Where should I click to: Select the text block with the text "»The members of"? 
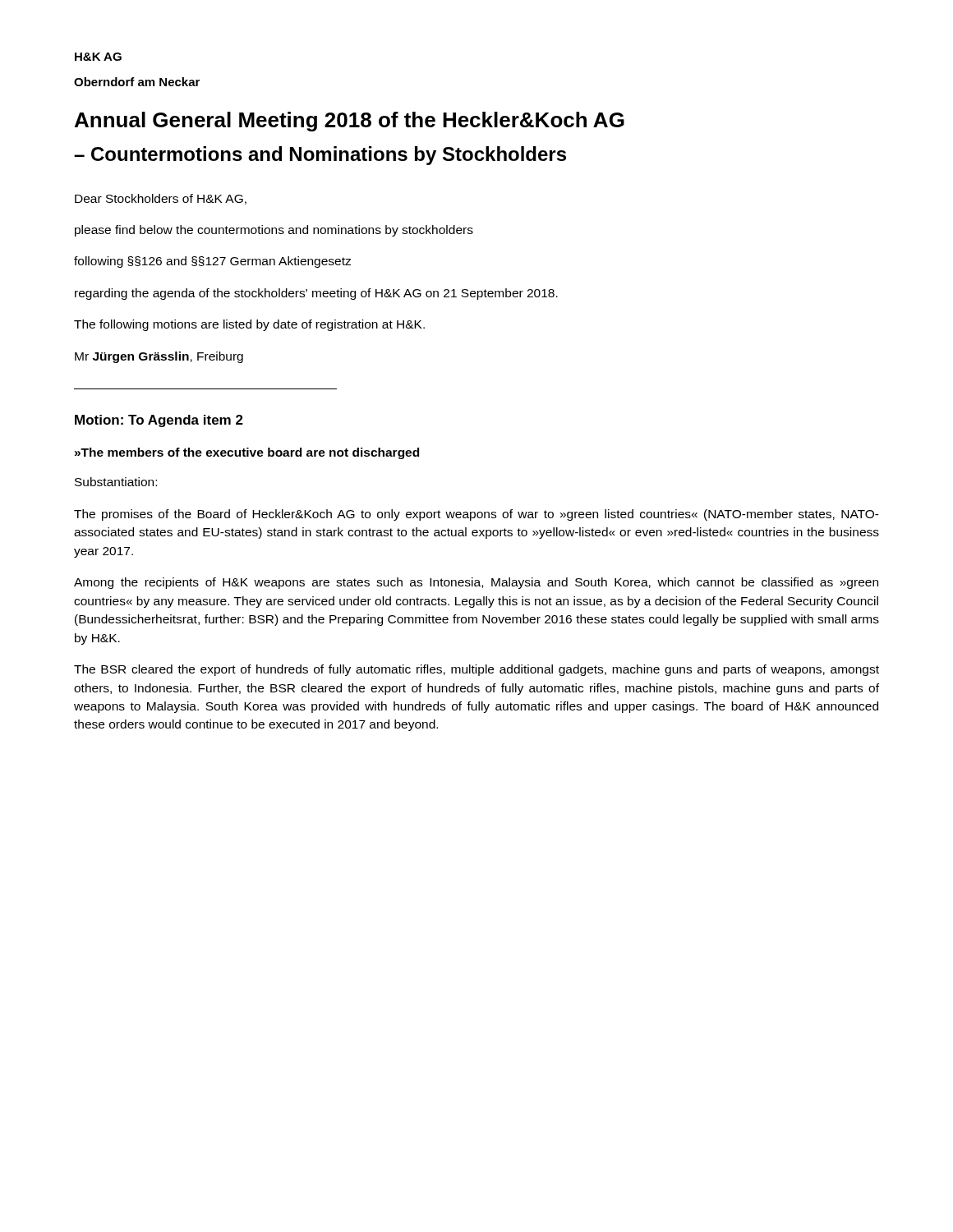point(247,452)
